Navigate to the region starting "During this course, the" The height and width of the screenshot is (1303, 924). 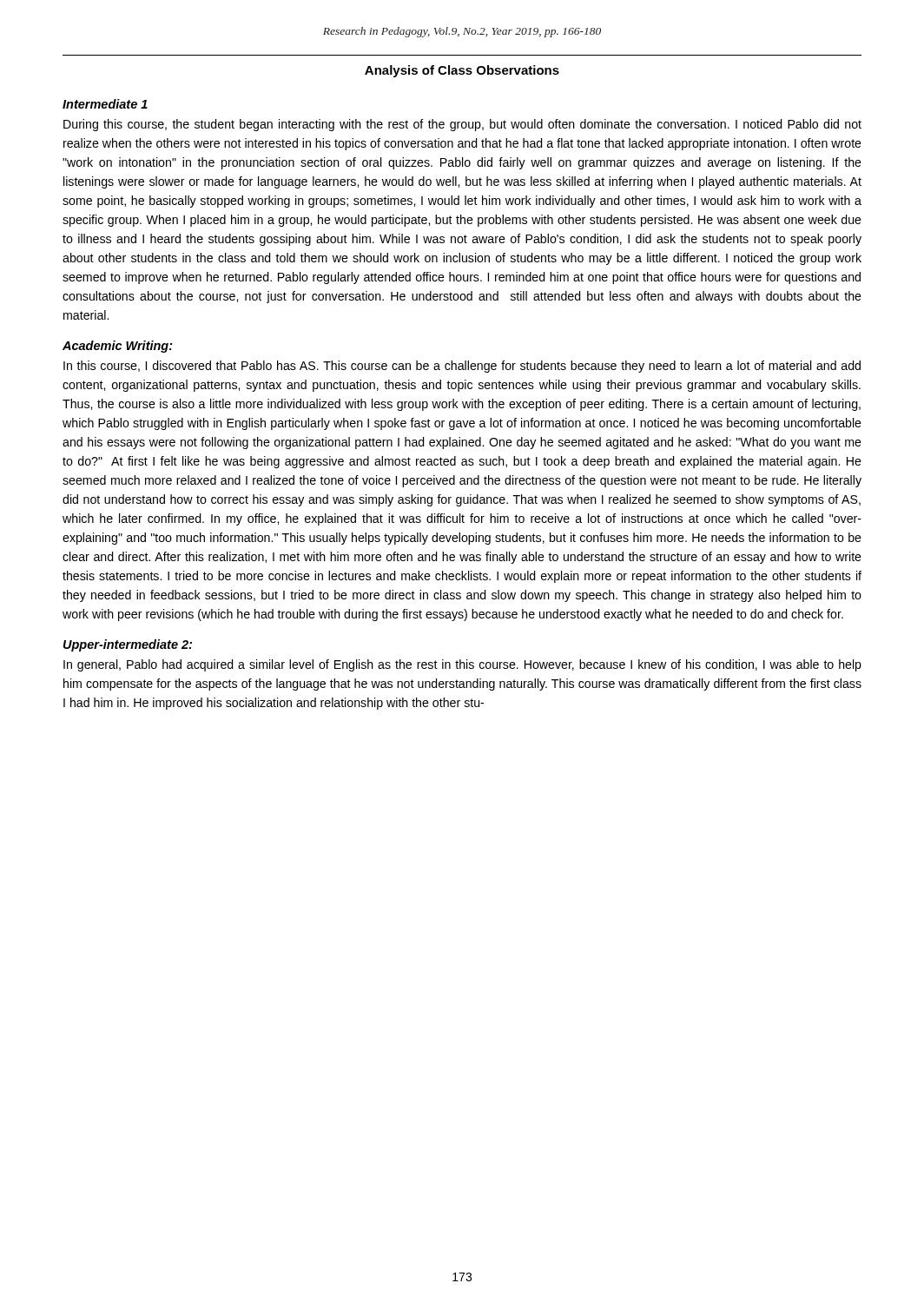[462, 220]
